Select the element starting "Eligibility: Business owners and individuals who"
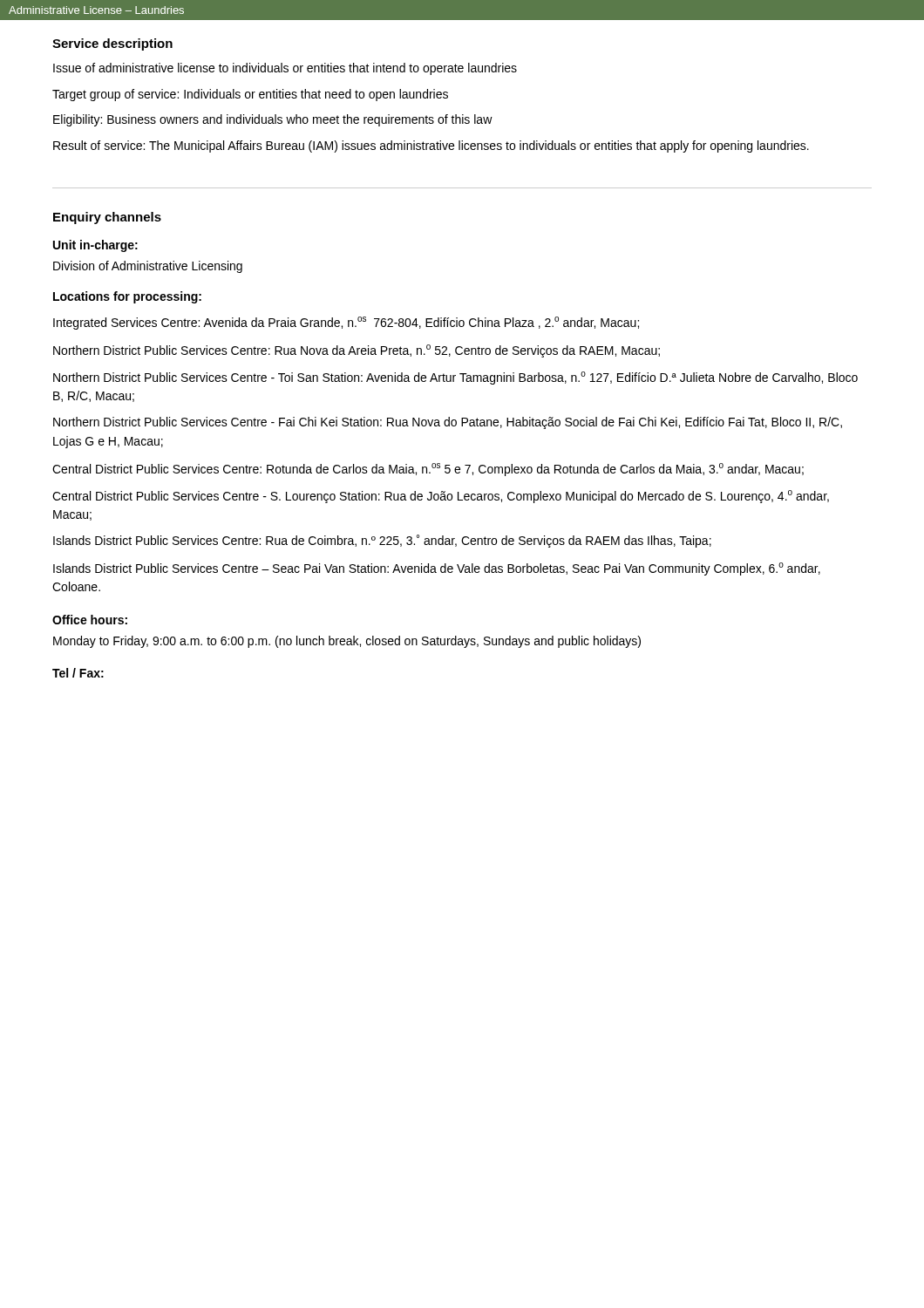The width and height of the screenshot is (924, 1308). pyautogui.click(x=272, y=120)
